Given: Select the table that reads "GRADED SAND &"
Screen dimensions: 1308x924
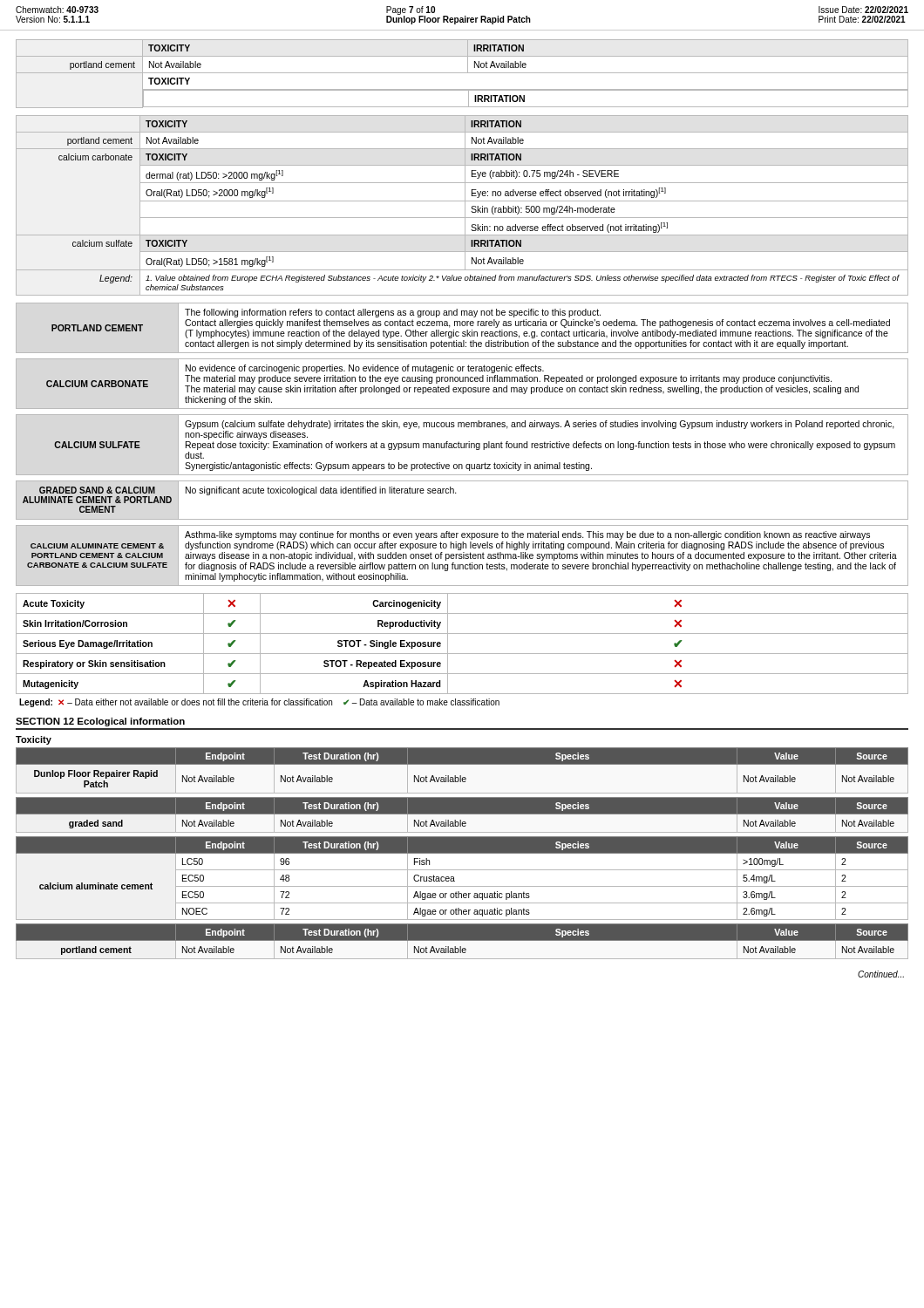Looking at the screenshot, I should pyautogui.click(x=462, y=500).
